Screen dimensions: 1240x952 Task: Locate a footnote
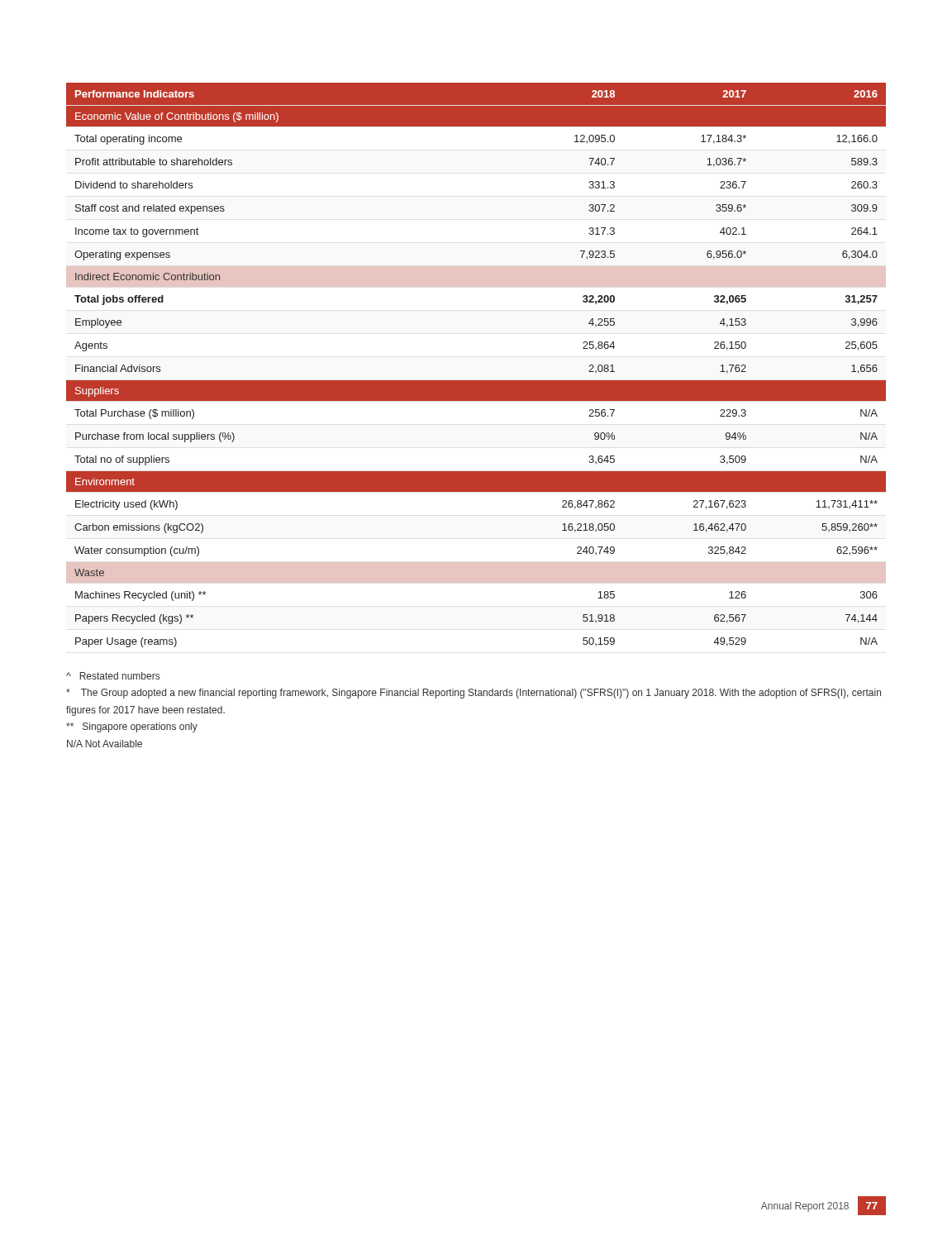[x=476, y=710]
